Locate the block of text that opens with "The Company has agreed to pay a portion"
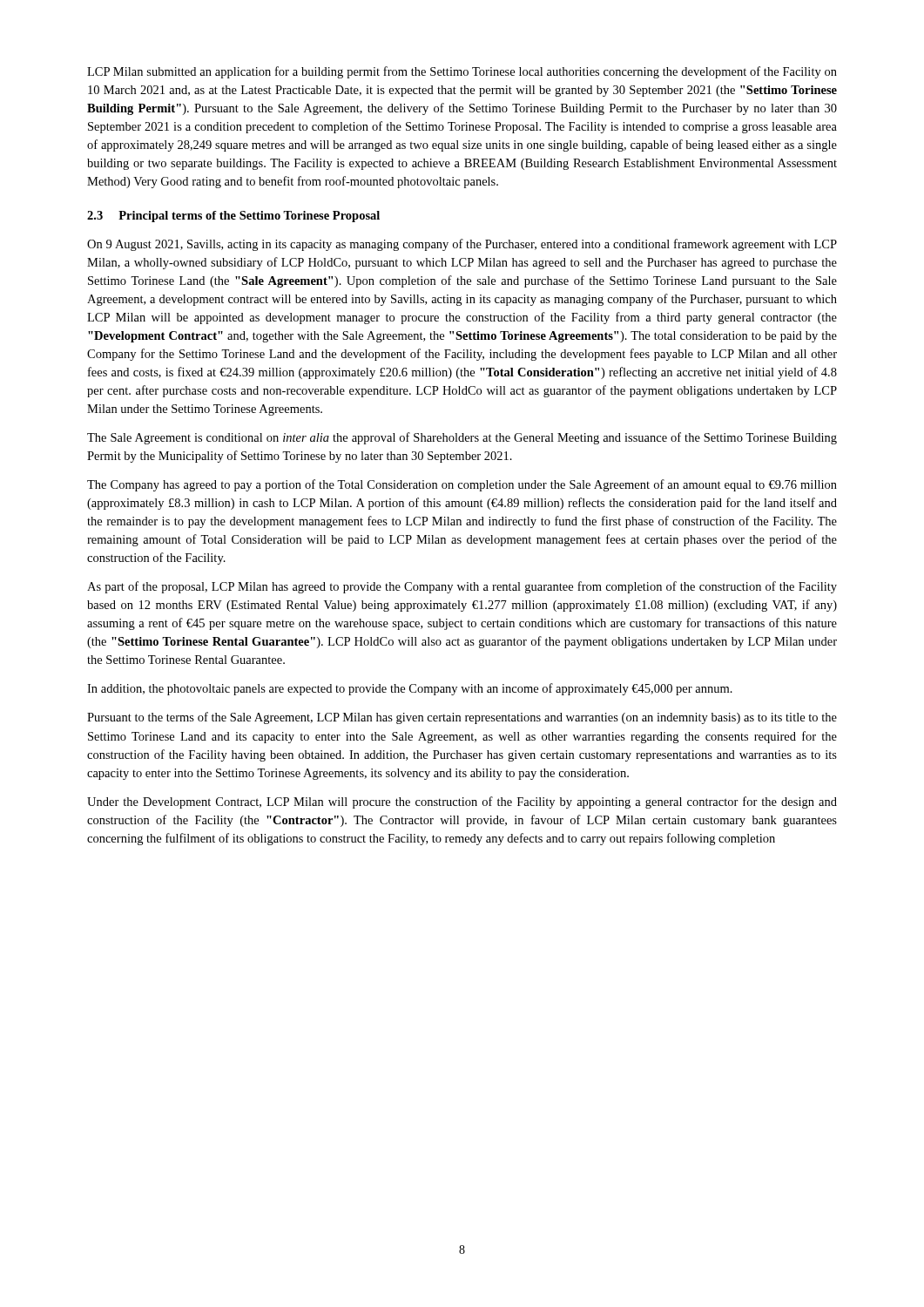Viewport: 924px width, 1307px height. (x=462, y=522)
